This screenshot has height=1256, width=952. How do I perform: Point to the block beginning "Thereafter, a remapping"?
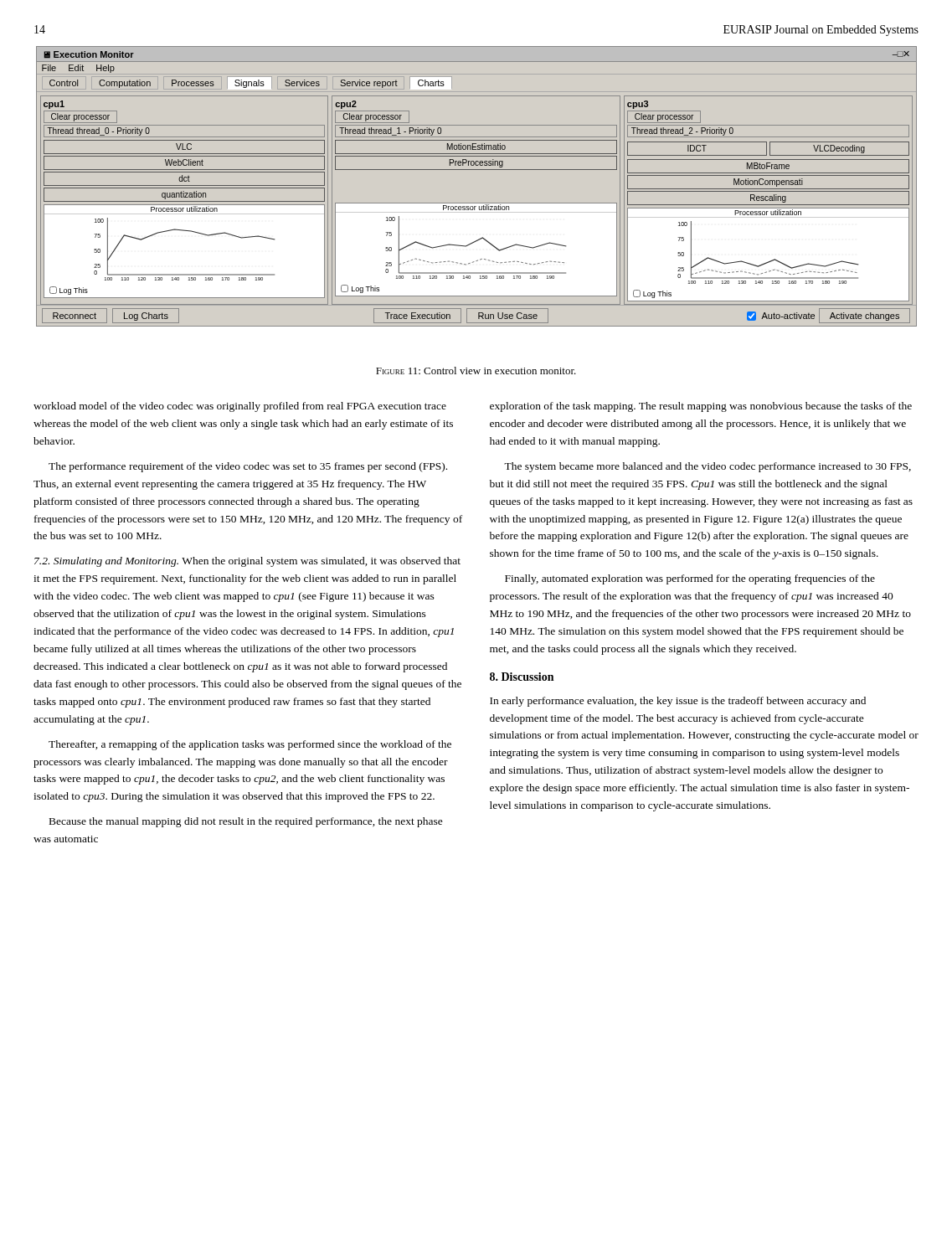[x=243, y=770]
